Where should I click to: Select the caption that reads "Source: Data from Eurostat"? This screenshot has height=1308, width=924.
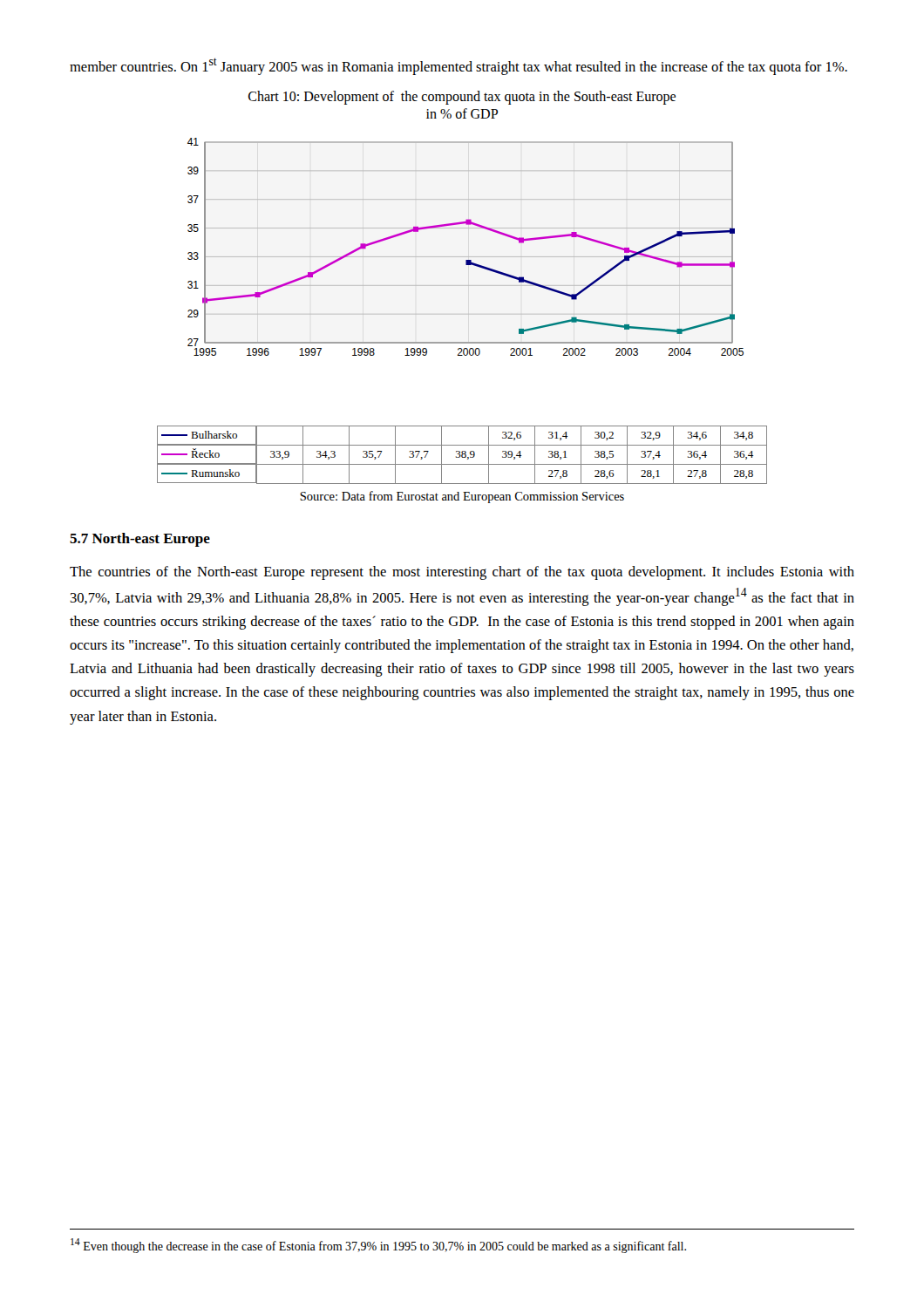click(x=462, y=496)
